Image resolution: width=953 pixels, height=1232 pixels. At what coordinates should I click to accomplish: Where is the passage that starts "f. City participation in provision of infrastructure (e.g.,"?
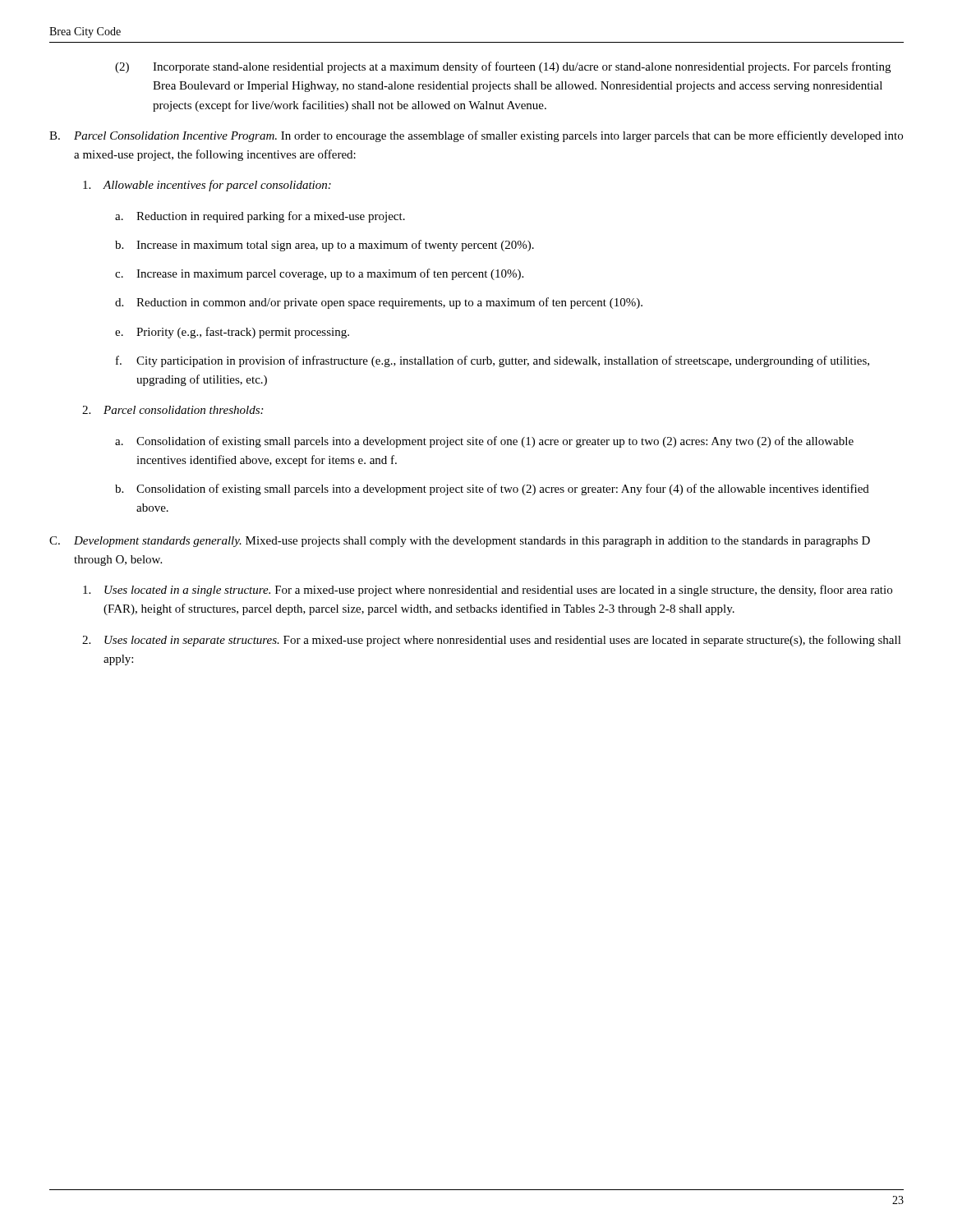(x=509, y=370)
